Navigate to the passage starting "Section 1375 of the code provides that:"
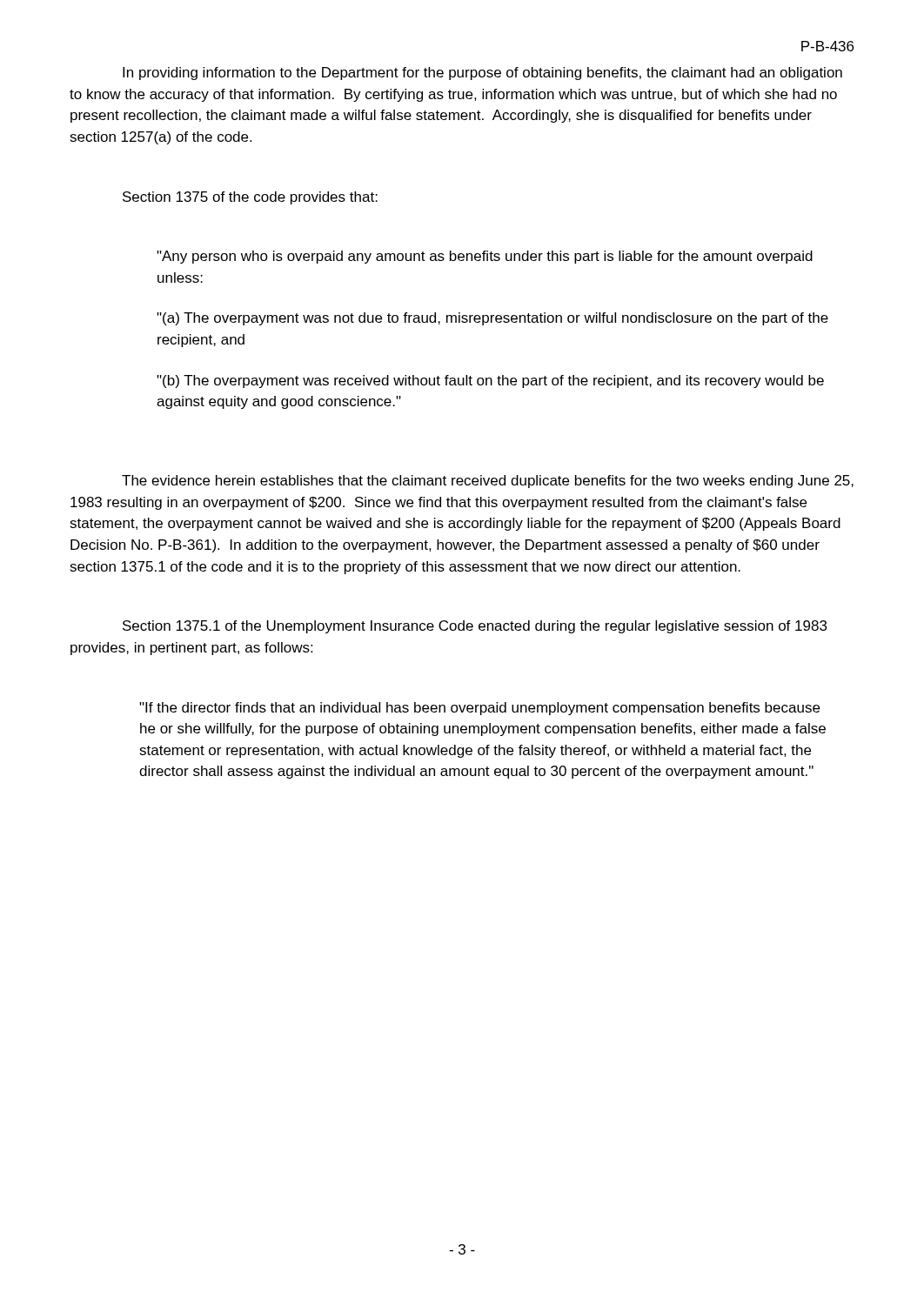The width and height of the screenshot is (924, 1305). (250, 197)
